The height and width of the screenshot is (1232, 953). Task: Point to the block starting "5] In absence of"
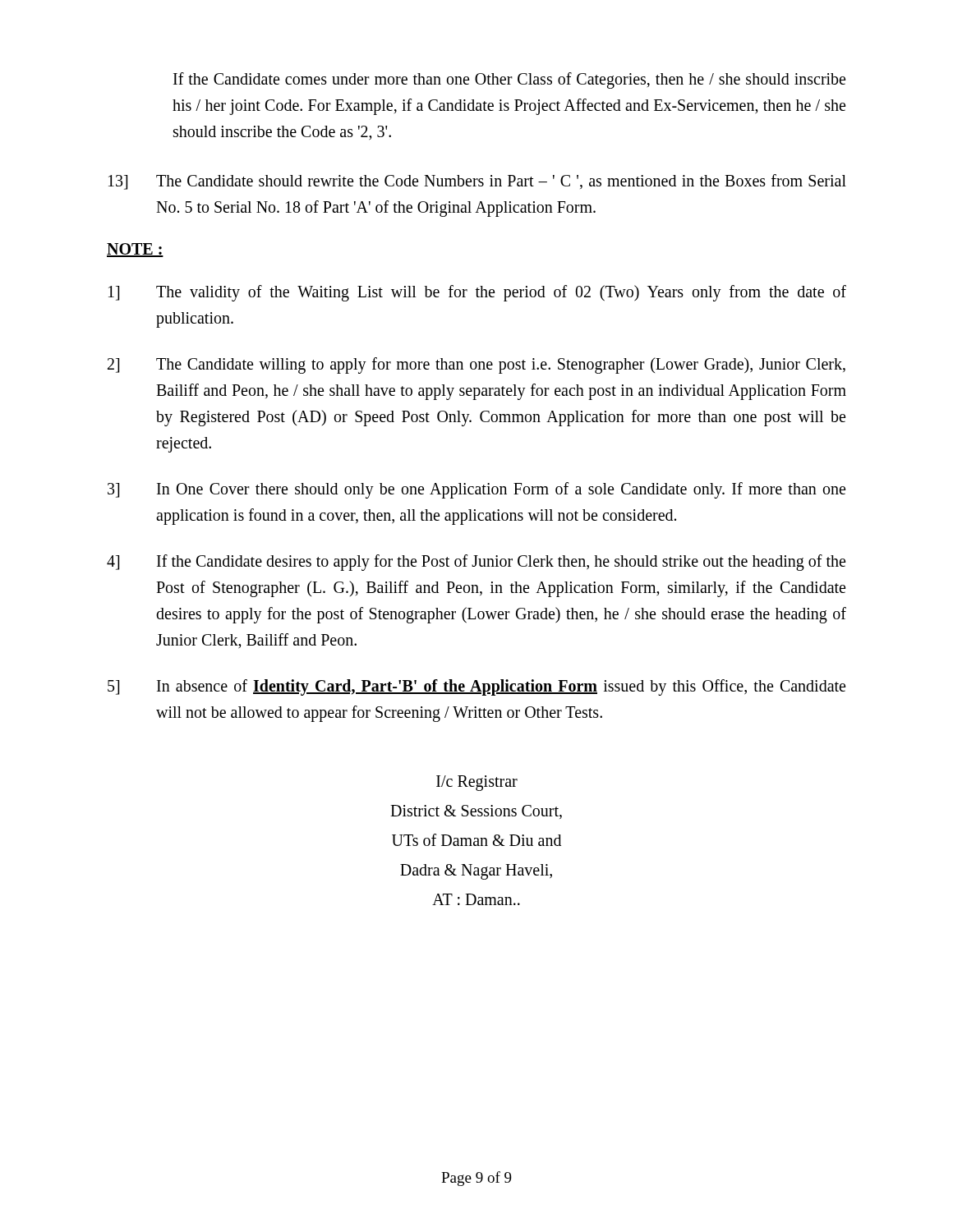click(x=476, y=699)
